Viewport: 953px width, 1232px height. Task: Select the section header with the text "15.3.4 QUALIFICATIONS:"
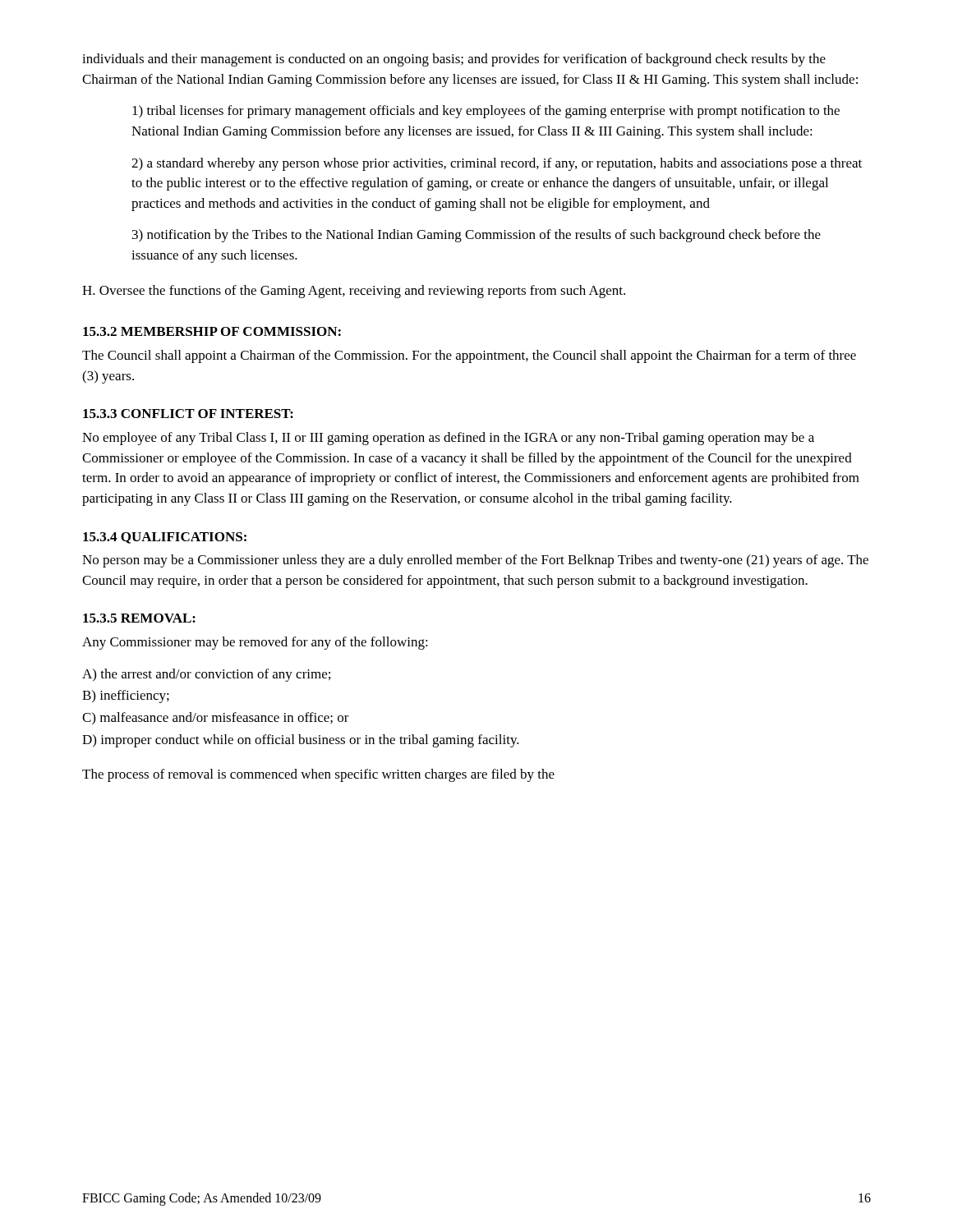165,536
